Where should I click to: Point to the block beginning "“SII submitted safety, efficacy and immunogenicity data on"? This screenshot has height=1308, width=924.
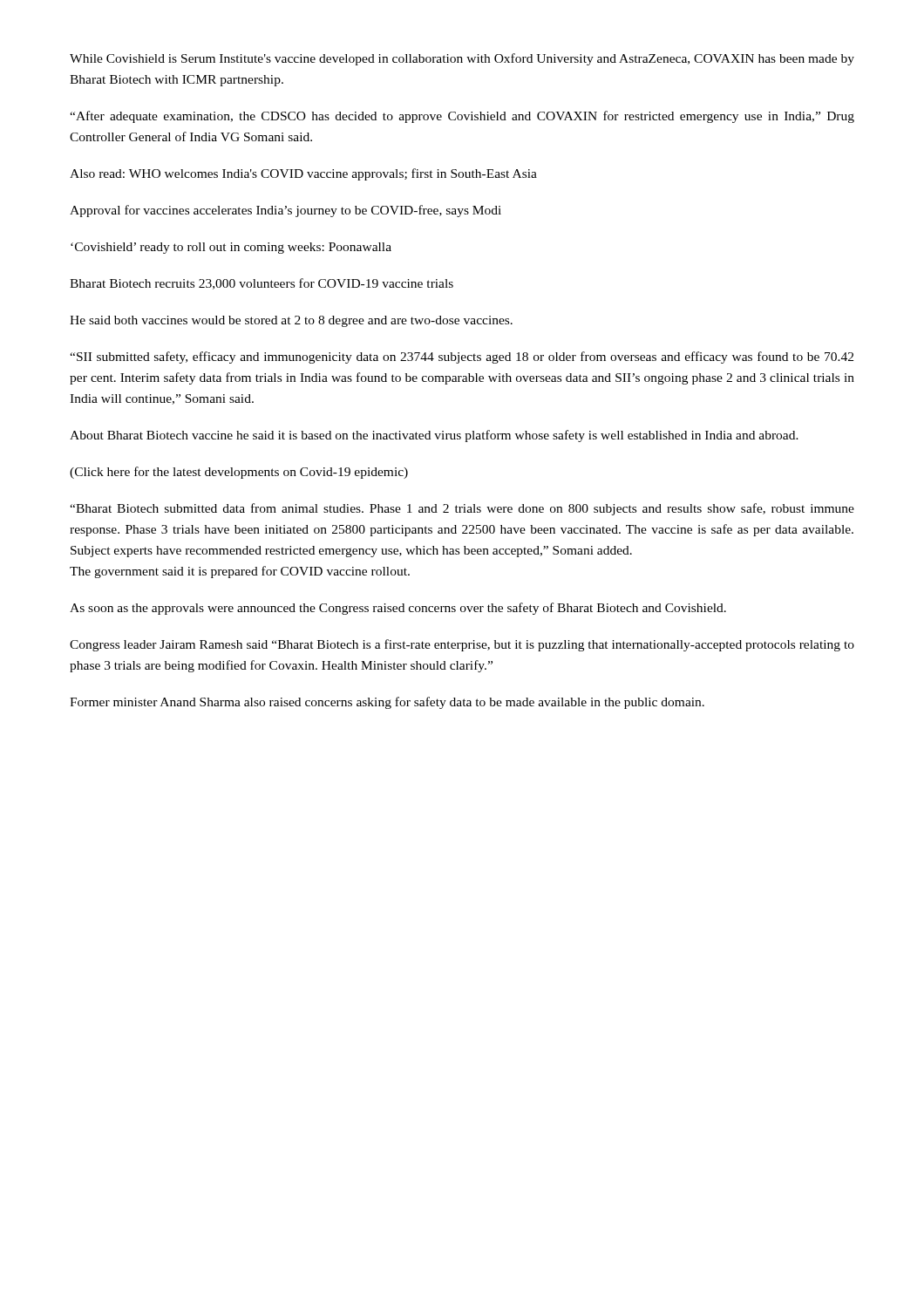coord(462,377)
